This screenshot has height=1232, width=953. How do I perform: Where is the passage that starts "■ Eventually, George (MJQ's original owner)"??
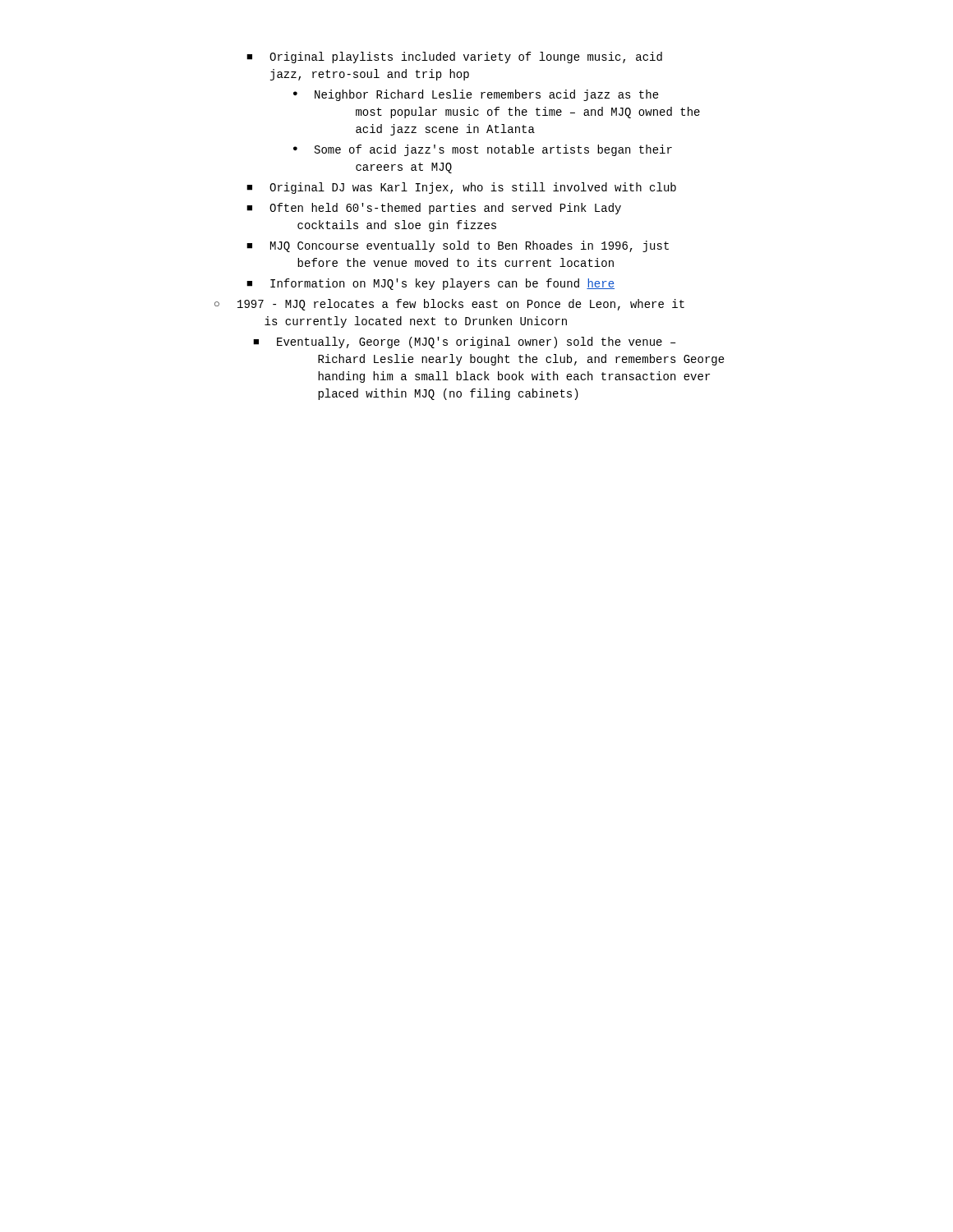click(x=570, y=369)
